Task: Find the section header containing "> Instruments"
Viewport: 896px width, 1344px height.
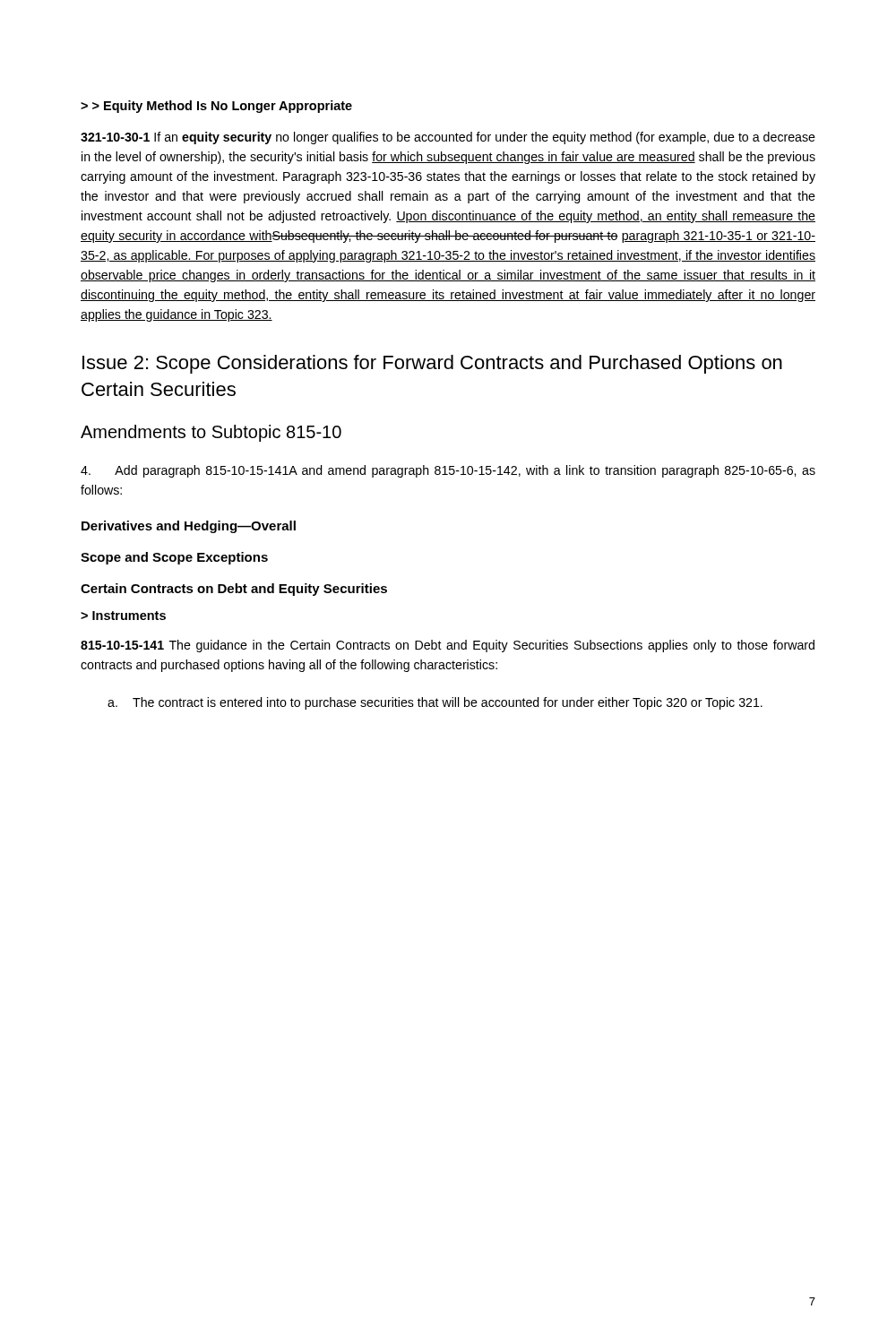Action: 123,616
